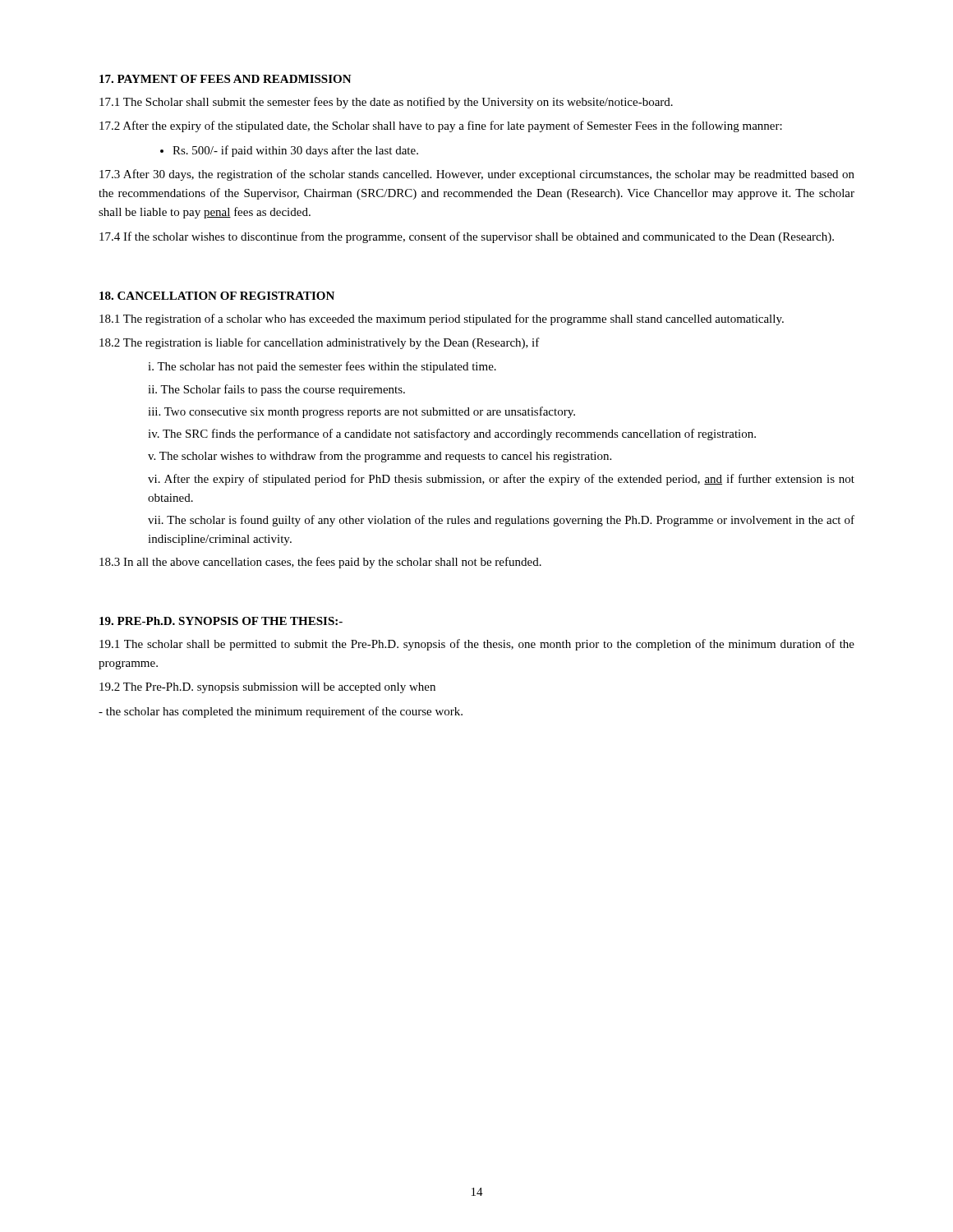Screen dimensions: 1232x953
Task: Click on the section header that reads "19. PRE-Ph.D. SYNOPSIS OF THE"
Action: (221, 621)
